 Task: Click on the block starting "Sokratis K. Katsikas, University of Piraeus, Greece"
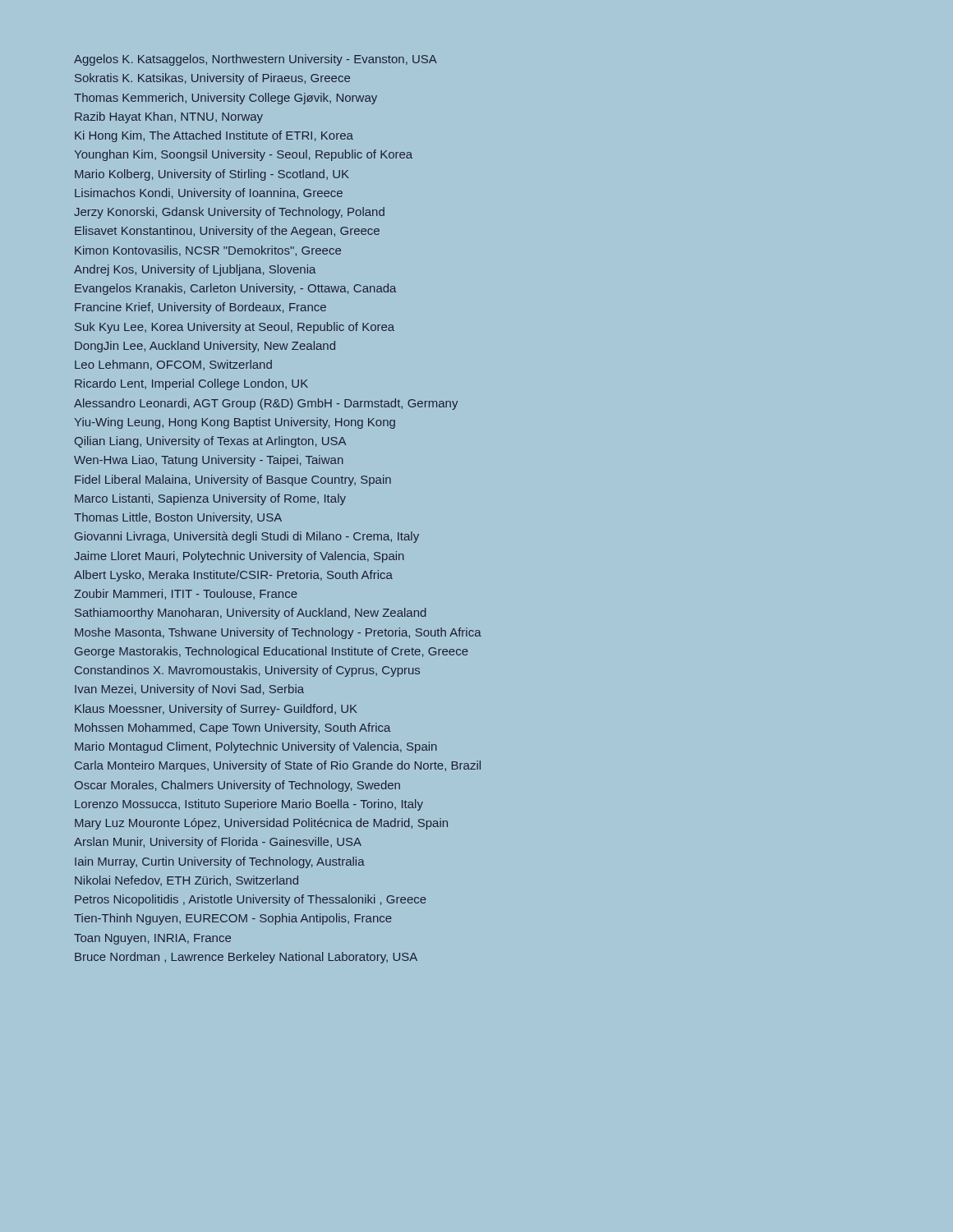212,78
